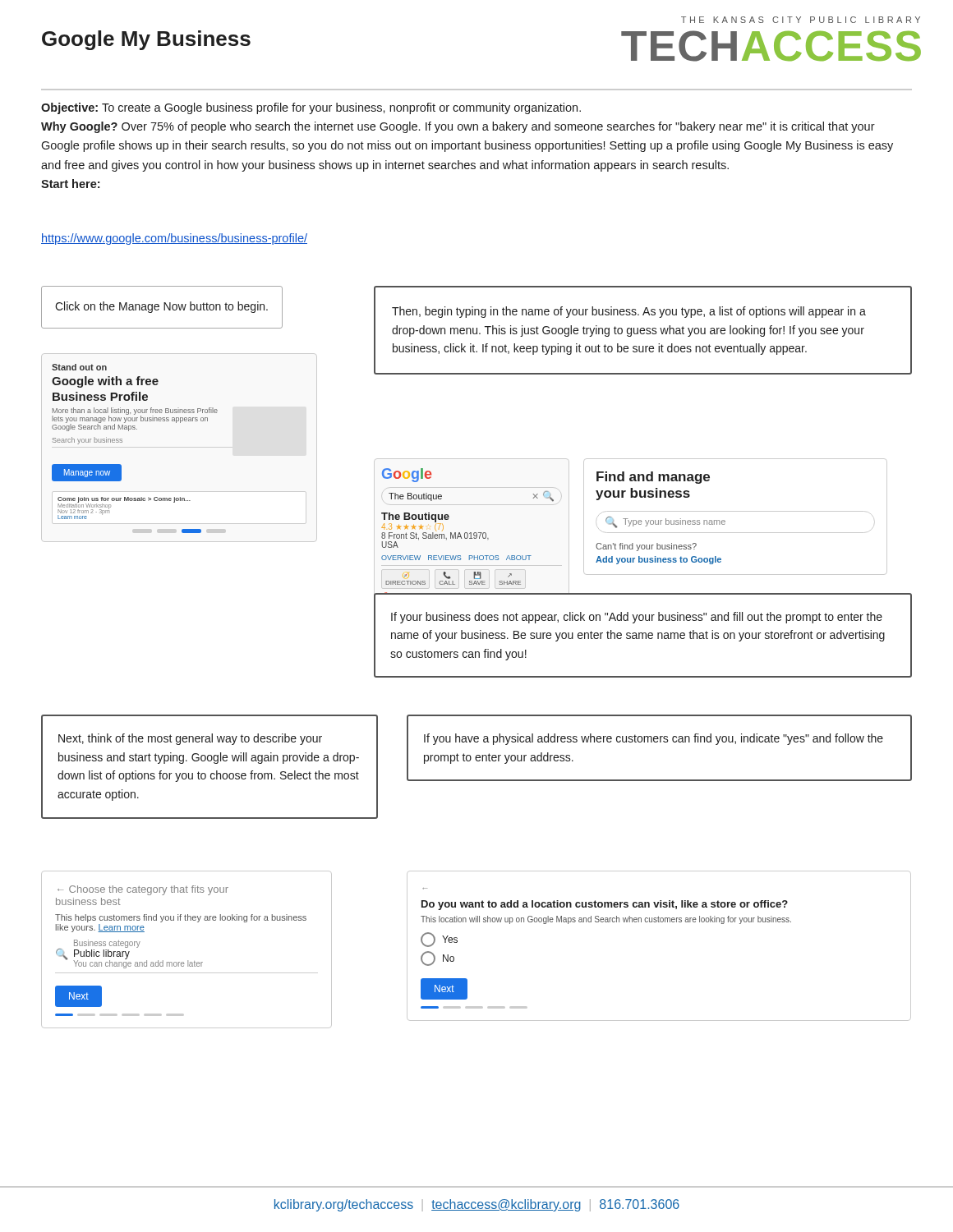
Task: Click the passage that begins "If your business does not"
Action: point(638,635)
